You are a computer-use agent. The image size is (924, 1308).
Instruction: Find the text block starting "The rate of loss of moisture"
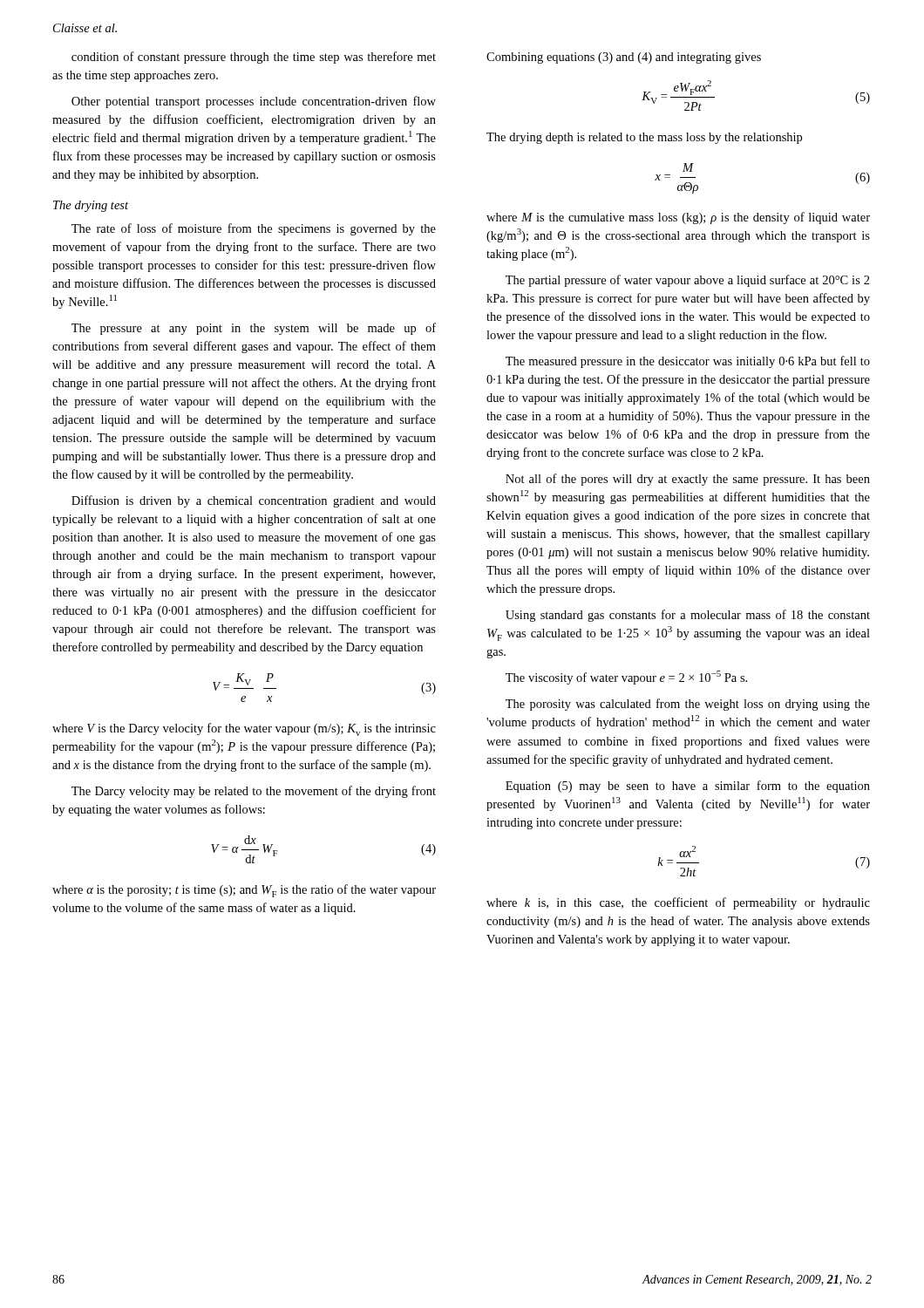(244, 438)
